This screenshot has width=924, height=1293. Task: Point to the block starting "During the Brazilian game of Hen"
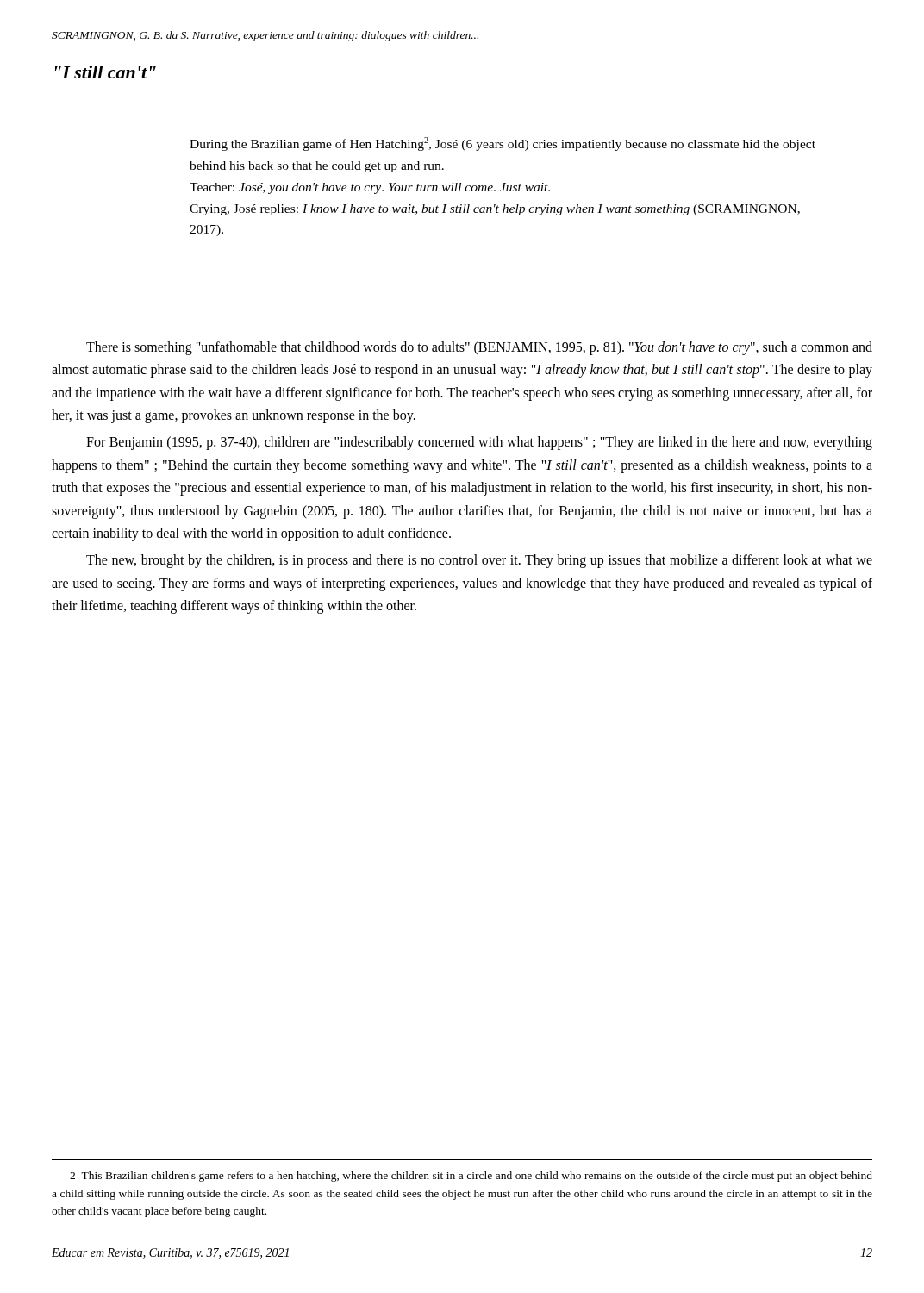502,186
